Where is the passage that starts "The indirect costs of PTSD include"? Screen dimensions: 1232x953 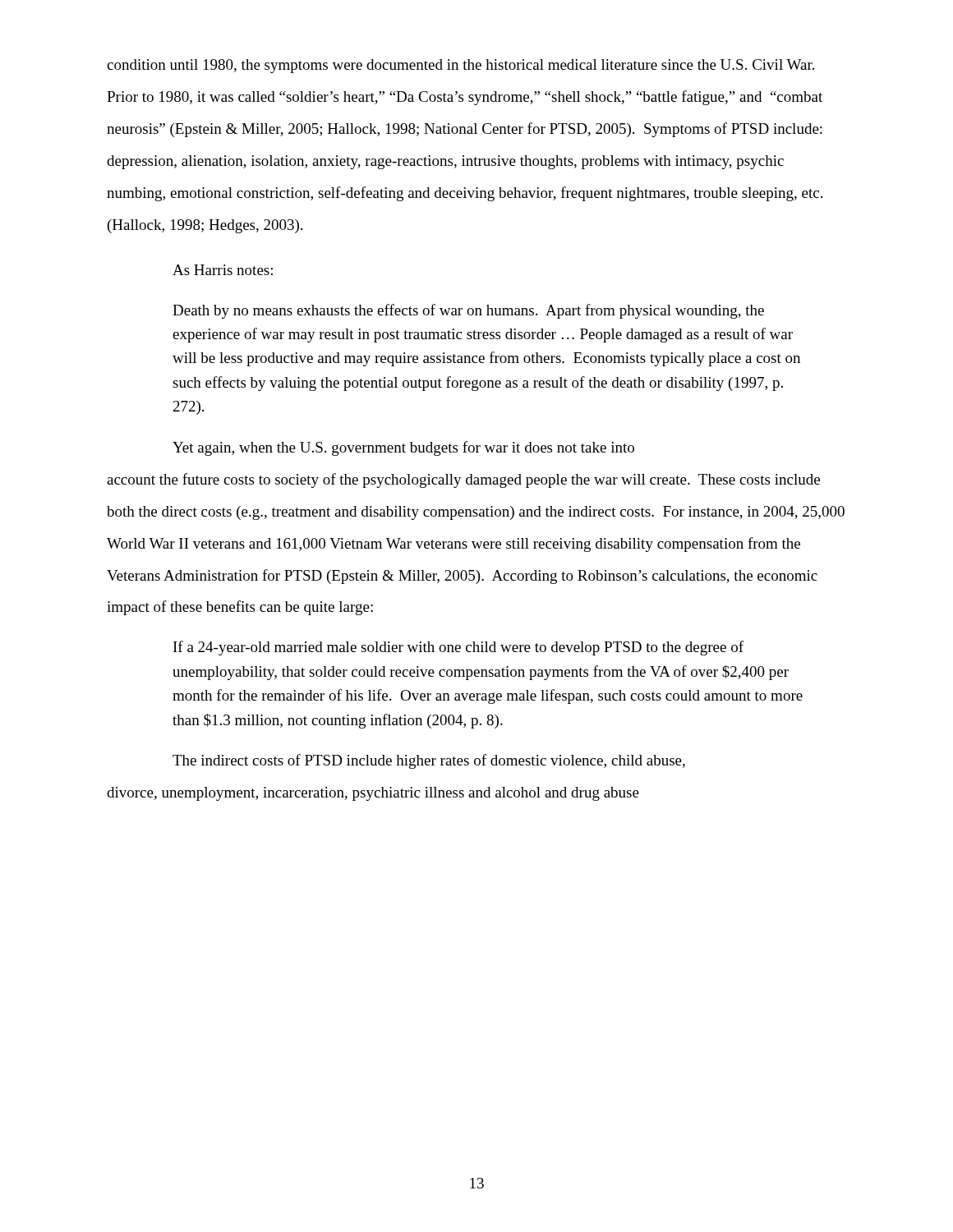[x=429, y=760]
